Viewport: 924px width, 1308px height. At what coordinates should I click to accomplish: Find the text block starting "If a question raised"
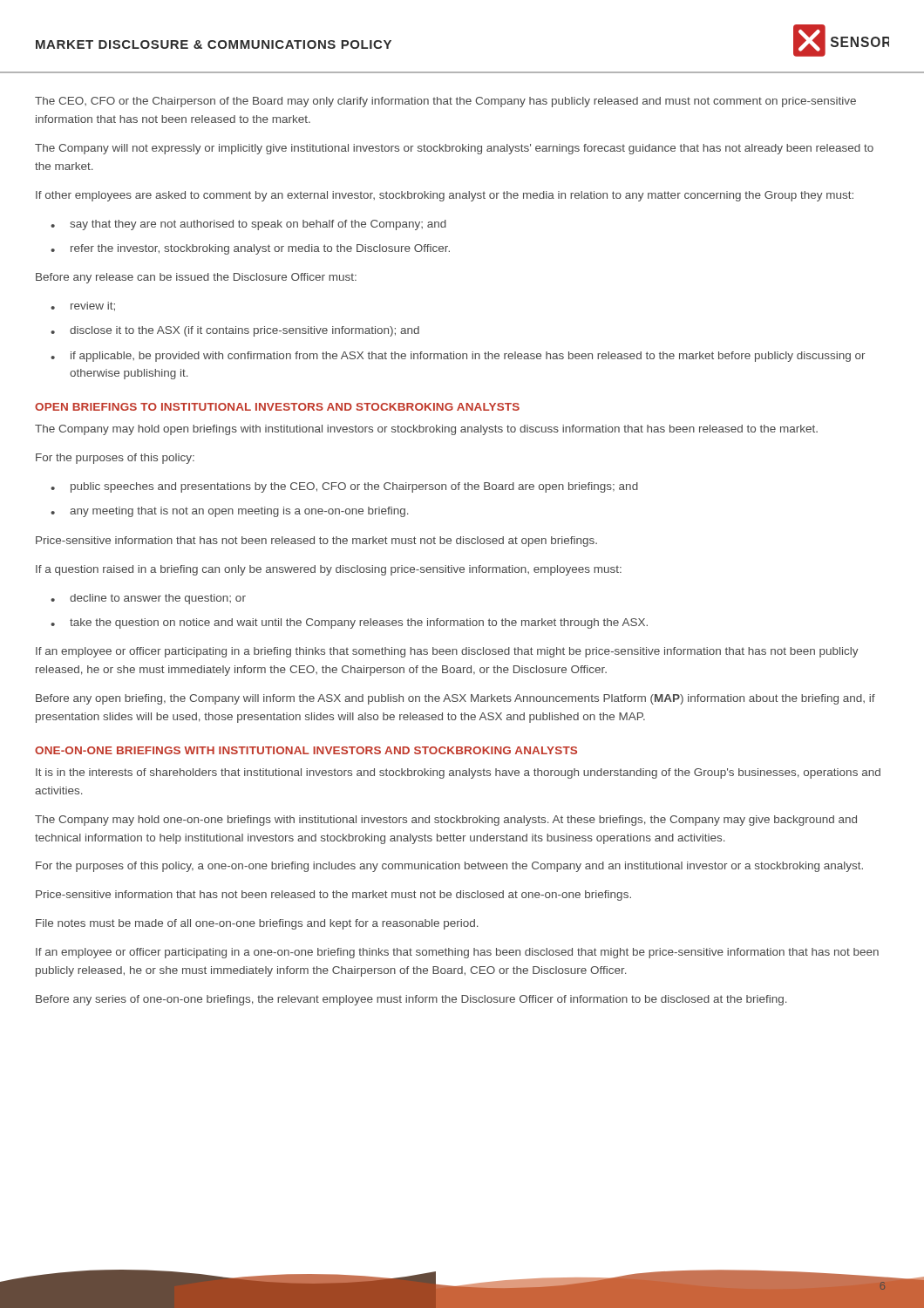[329, 569]
